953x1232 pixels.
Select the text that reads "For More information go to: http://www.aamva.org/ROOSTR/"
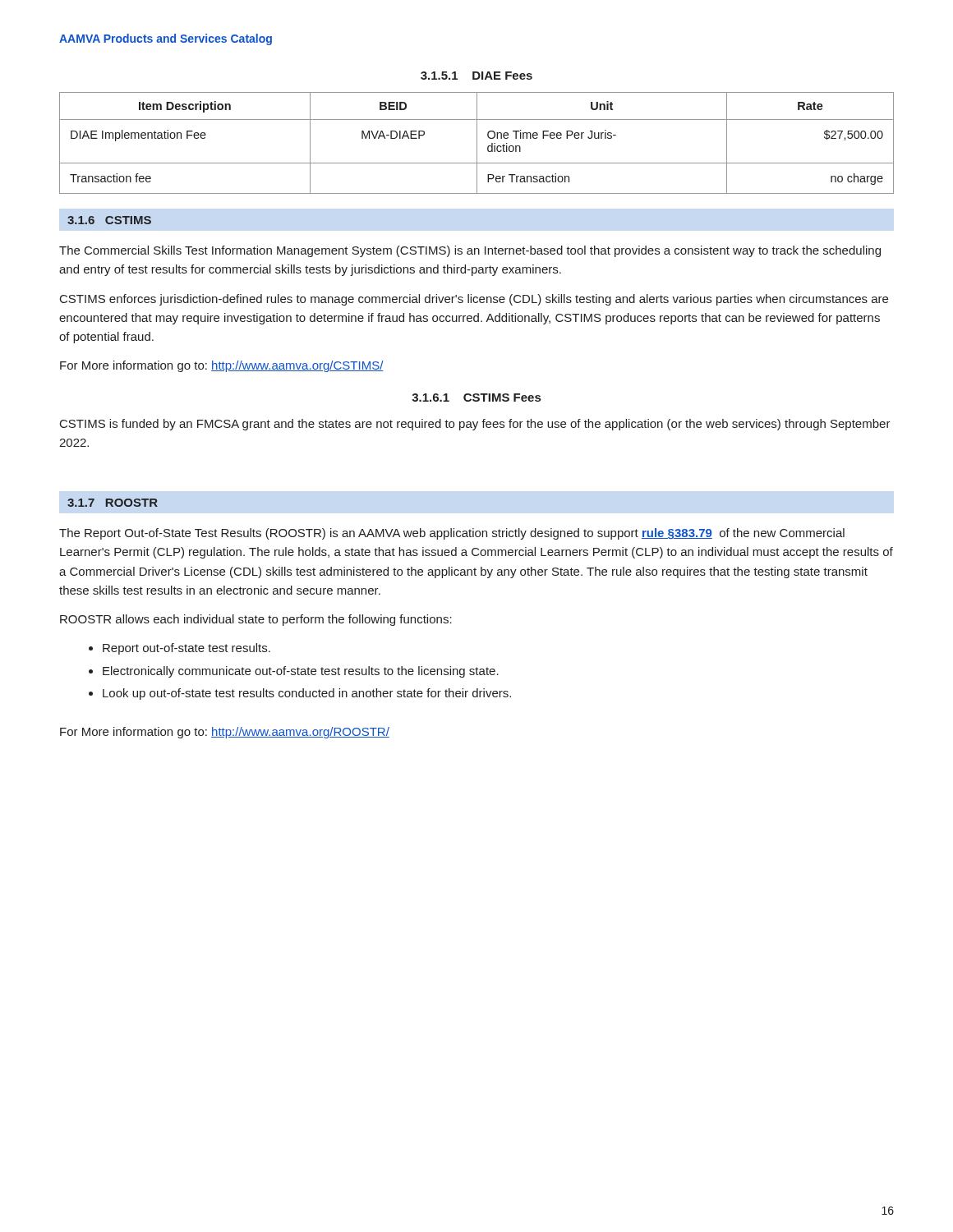click(x=224, y=731)
